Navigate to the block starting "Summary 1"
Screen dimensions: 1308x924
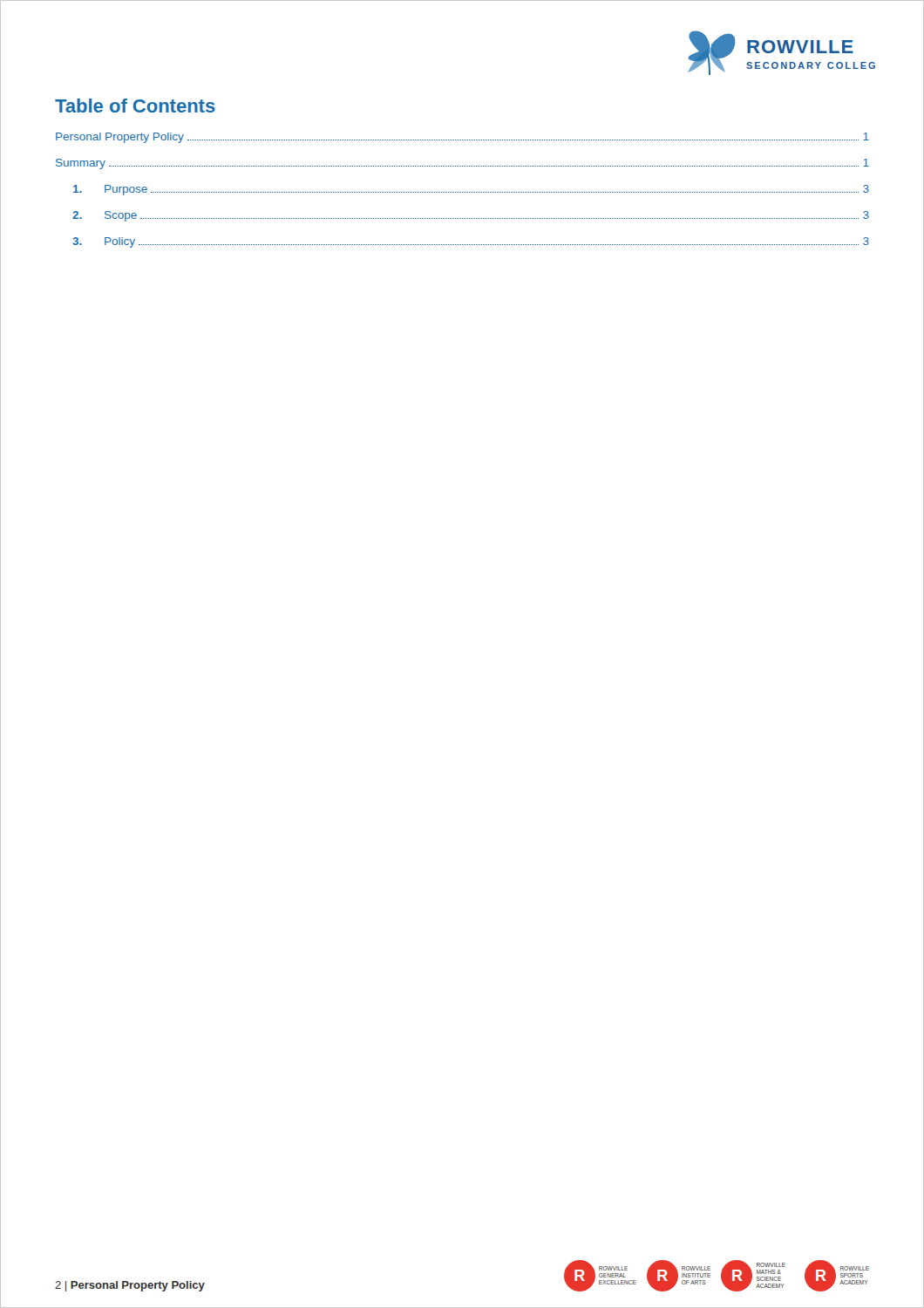tap(462, 163)
